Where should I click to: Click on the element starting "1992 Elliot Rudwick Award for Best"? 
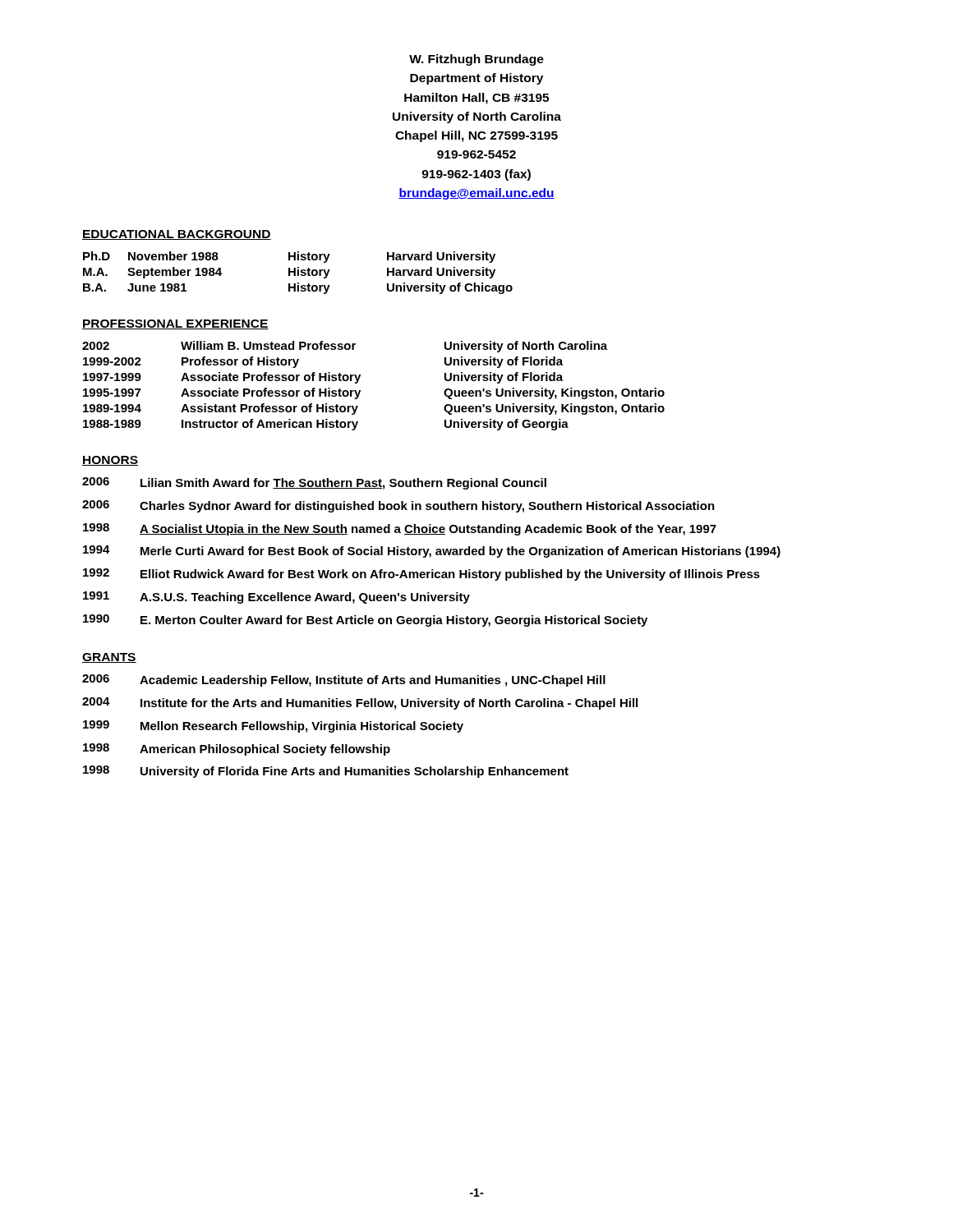tap(476, 574)
